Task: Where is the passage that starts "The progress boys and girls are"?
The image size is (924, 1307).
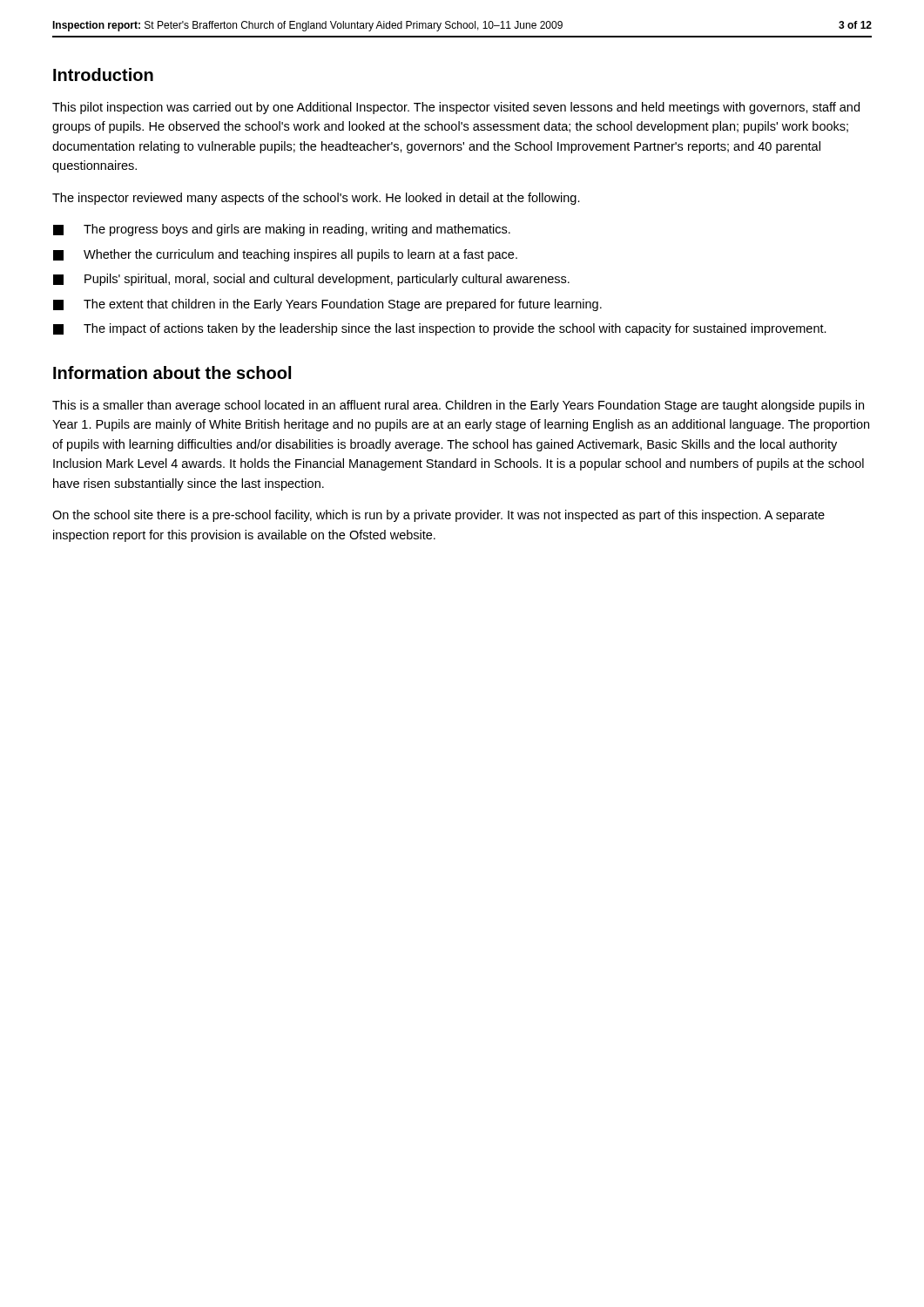Action: pyautogui.click(x=462, y=230)
